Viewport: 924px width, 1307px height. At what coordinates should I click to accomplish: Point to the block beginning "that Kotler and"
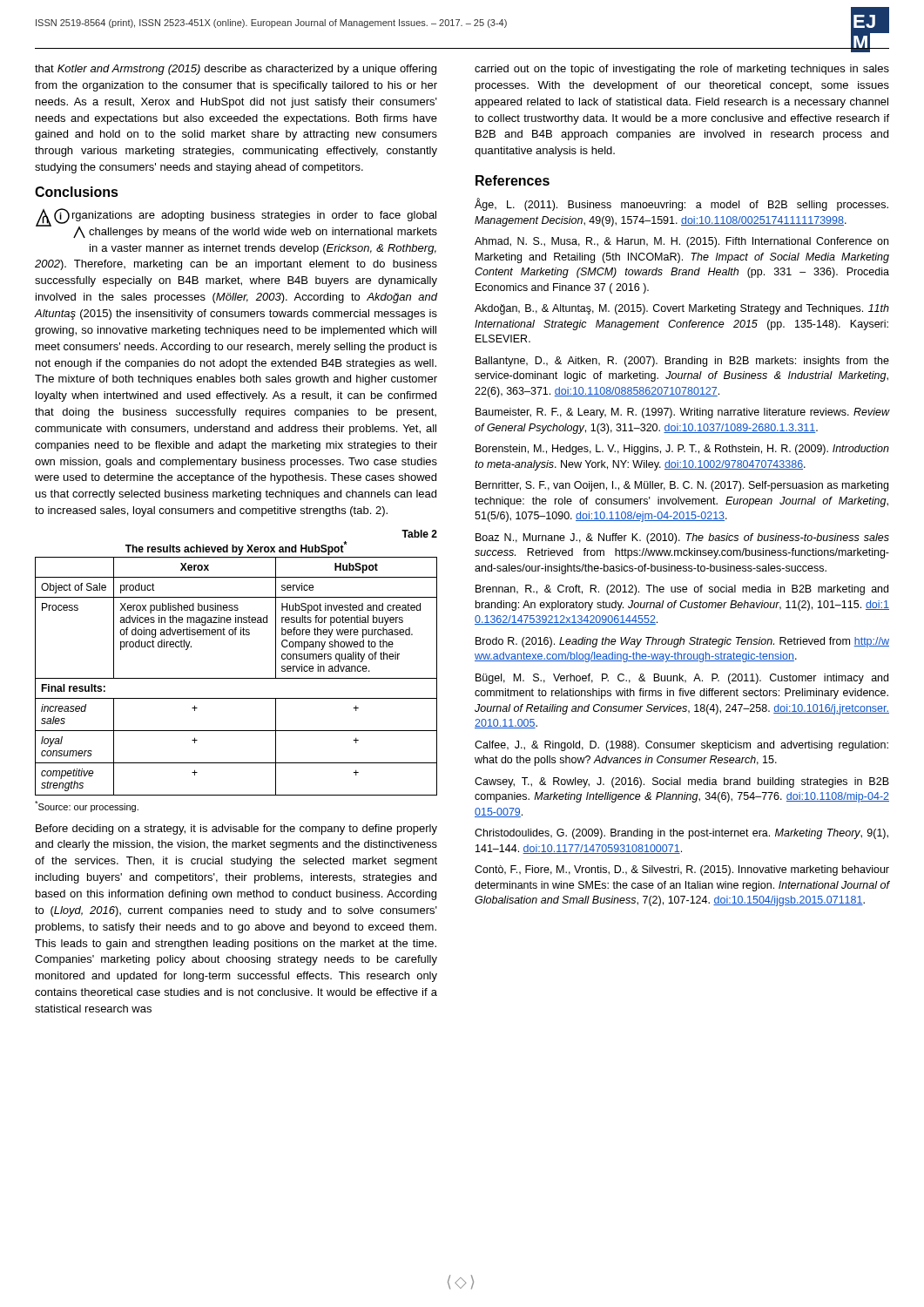click(x=236, y=118)
